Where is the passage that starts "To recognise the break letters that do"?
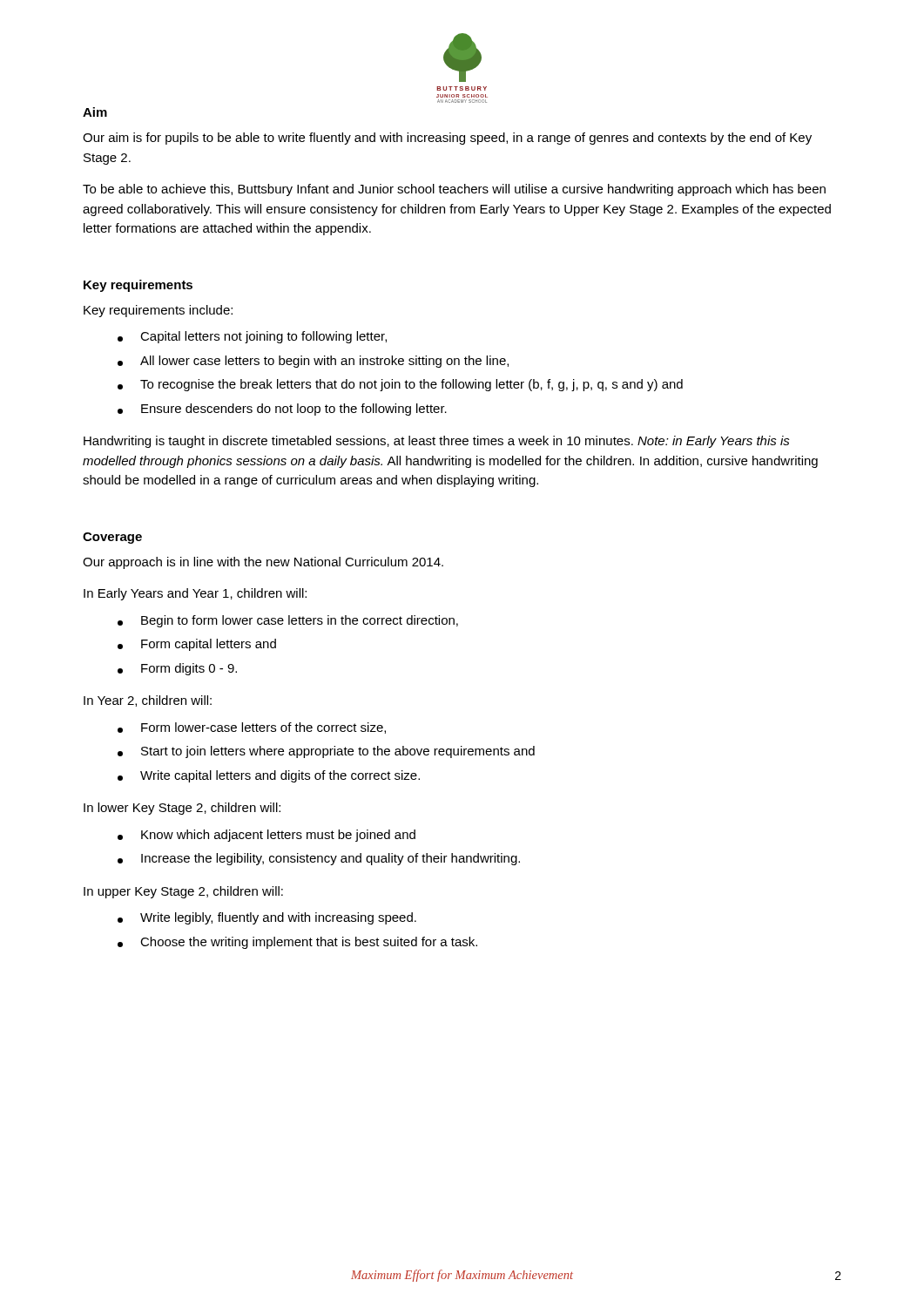The image size is (924, 1307). (479, 385)
